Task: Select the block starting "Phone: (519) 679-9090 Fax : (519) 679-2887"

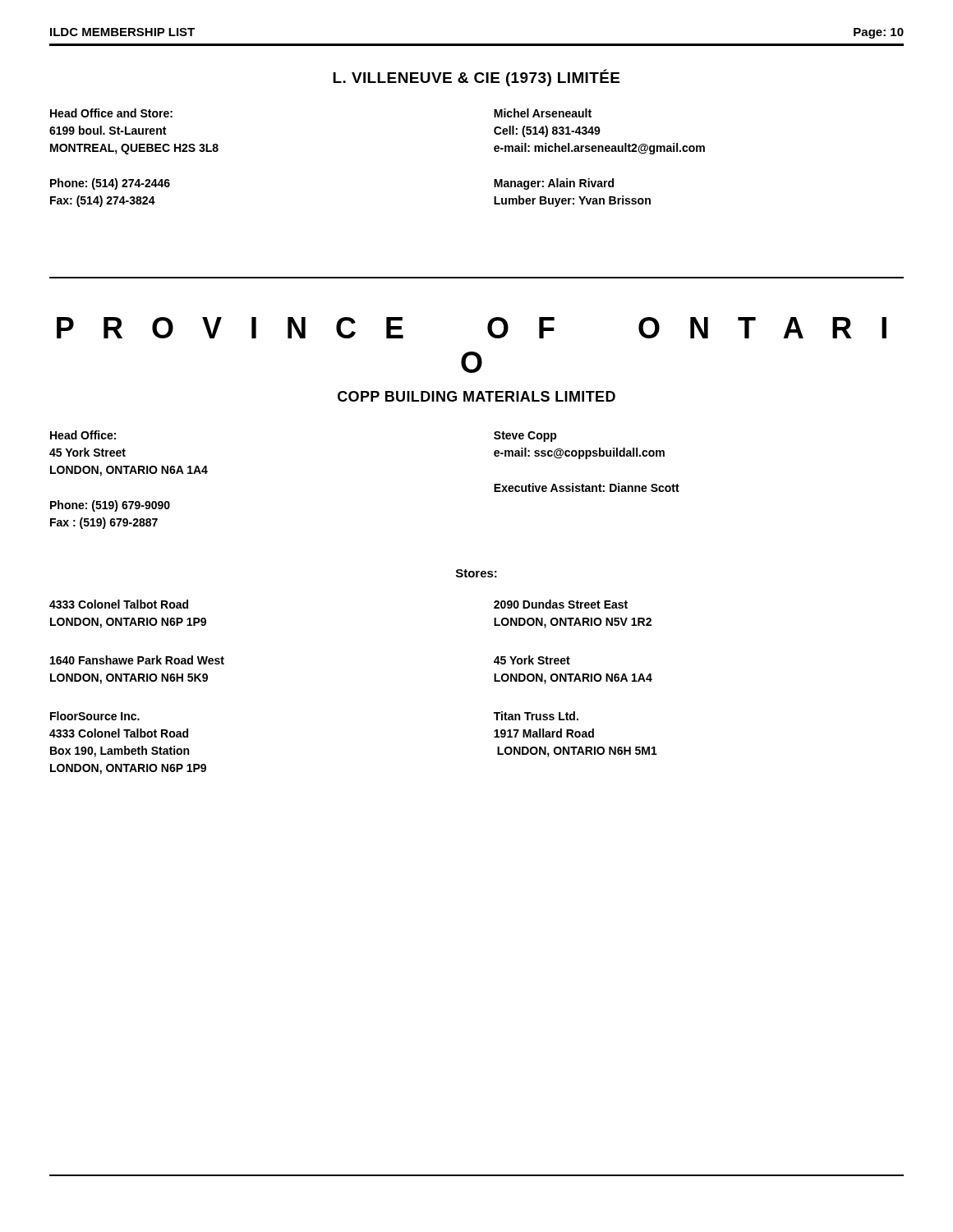Action: tap(110, 506)
